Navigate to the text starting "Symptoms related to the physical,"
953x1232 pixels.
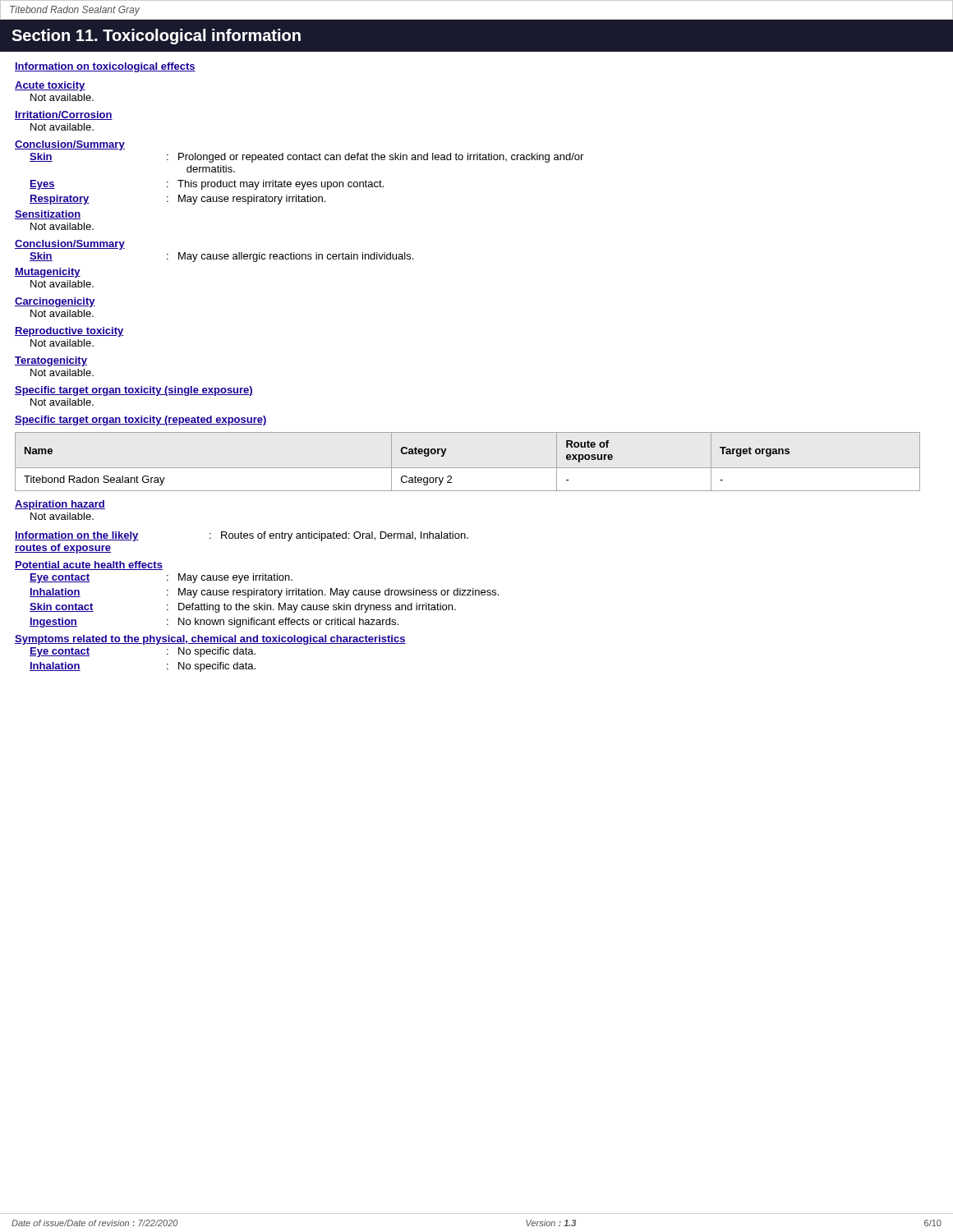click(210, 639)
